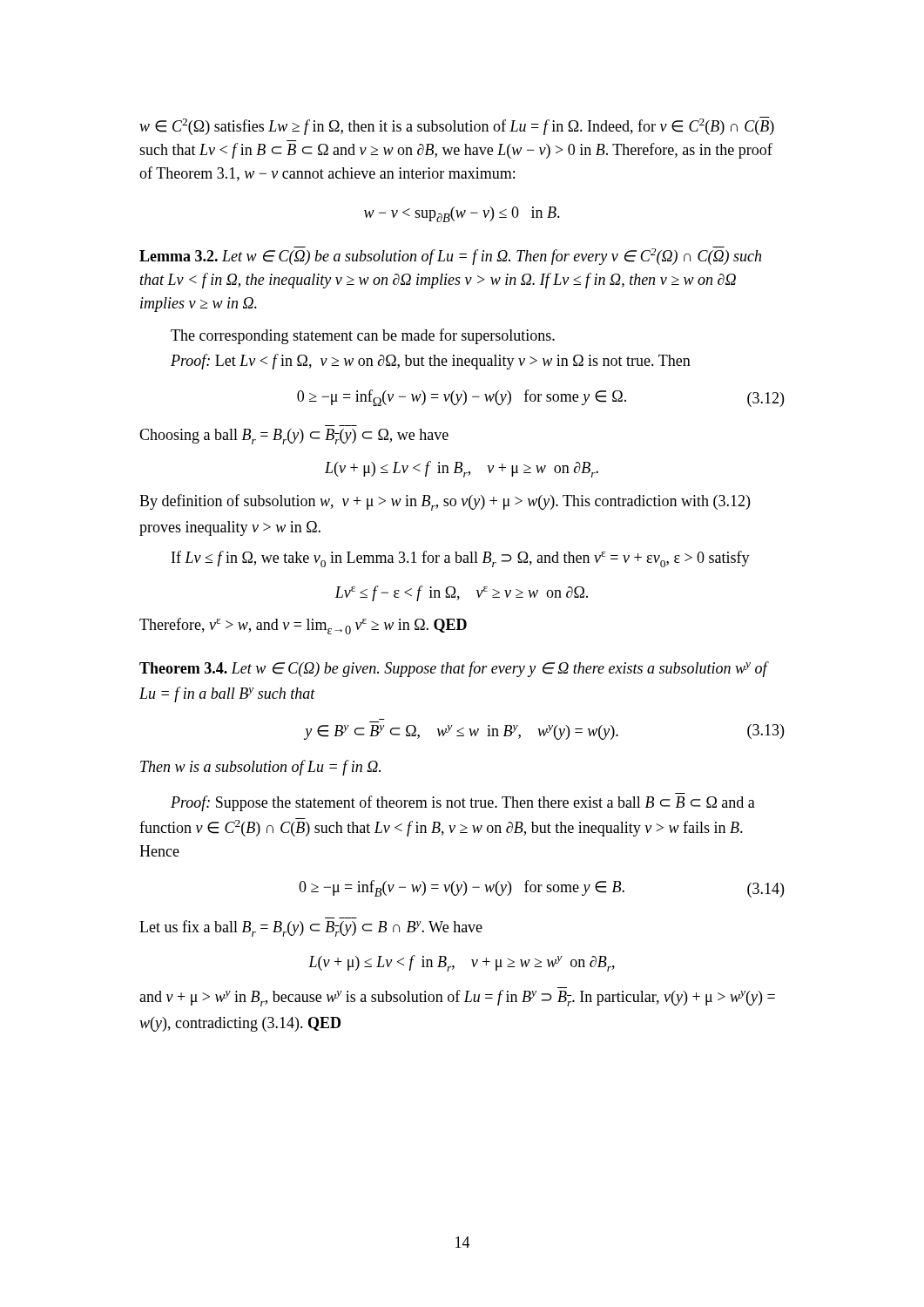924x1307 pixels.
Task: Where is the passage that starts "Let us fix a ball"?
Action: click(x=311, y=928)
